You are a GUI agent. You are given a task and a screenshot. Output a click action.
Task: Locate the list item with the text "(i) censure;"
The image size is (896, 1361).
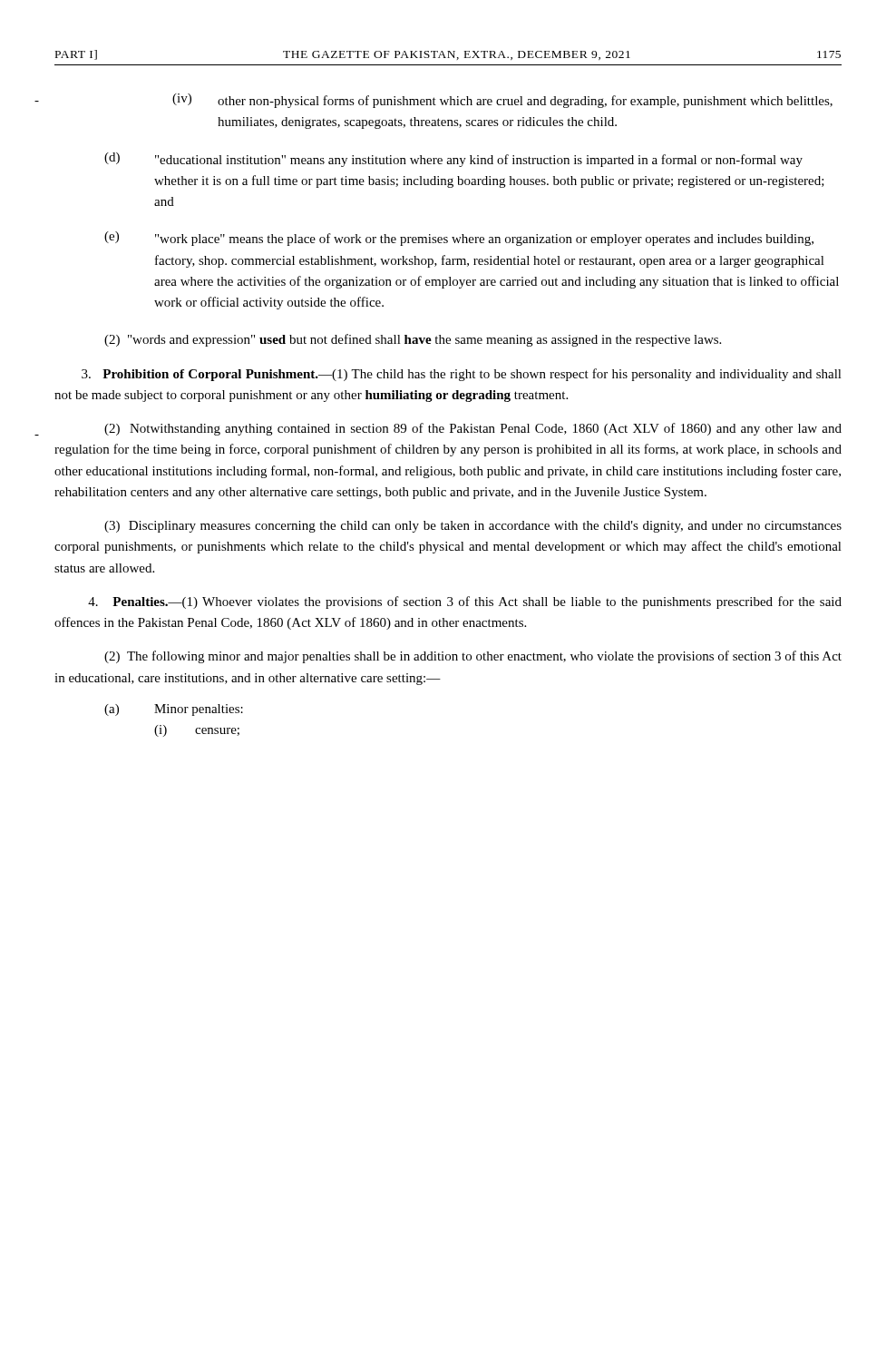tap(197, 730)
